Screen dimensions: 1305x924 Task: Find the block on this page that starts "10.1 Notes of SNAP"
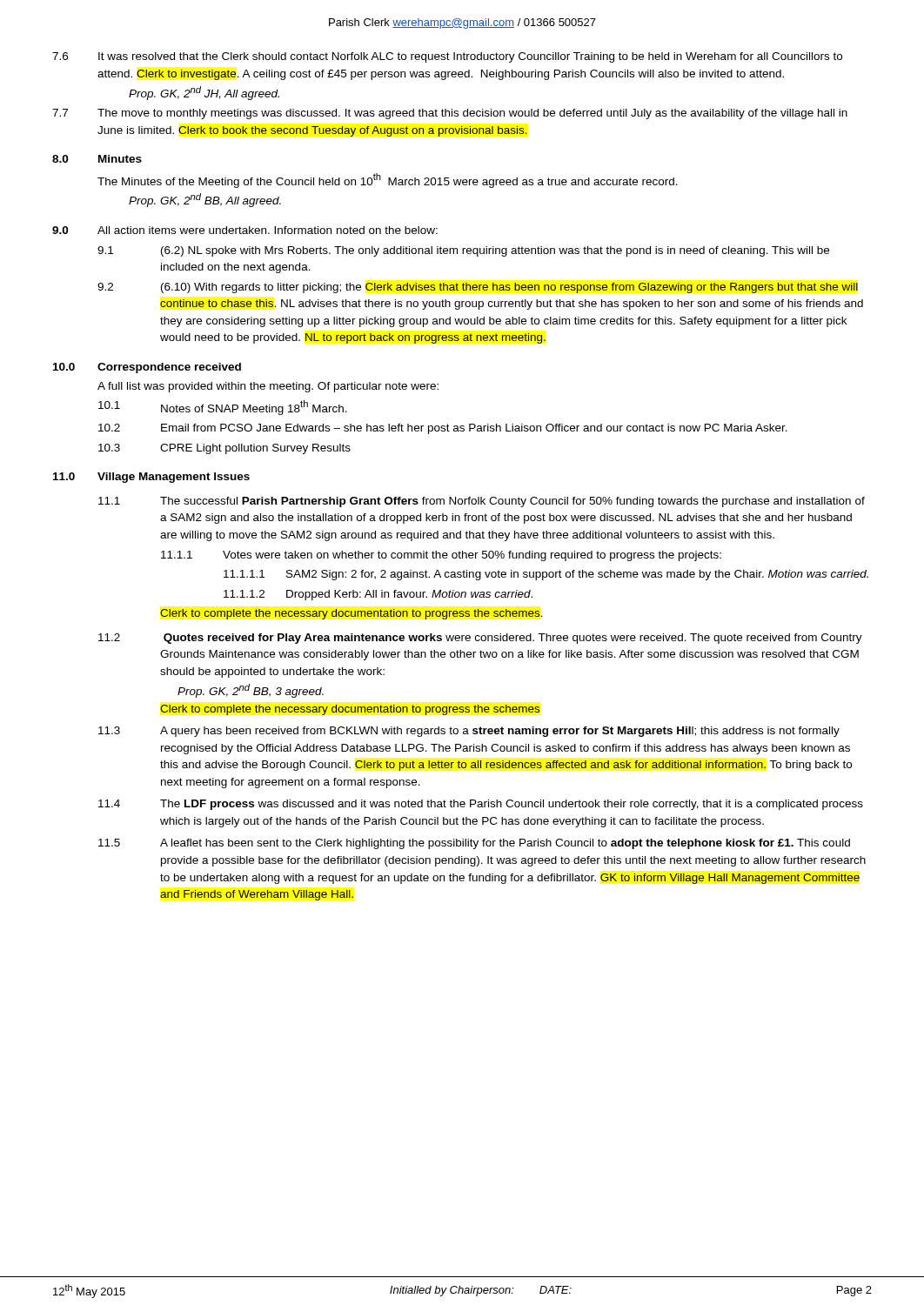click(223, 407)
